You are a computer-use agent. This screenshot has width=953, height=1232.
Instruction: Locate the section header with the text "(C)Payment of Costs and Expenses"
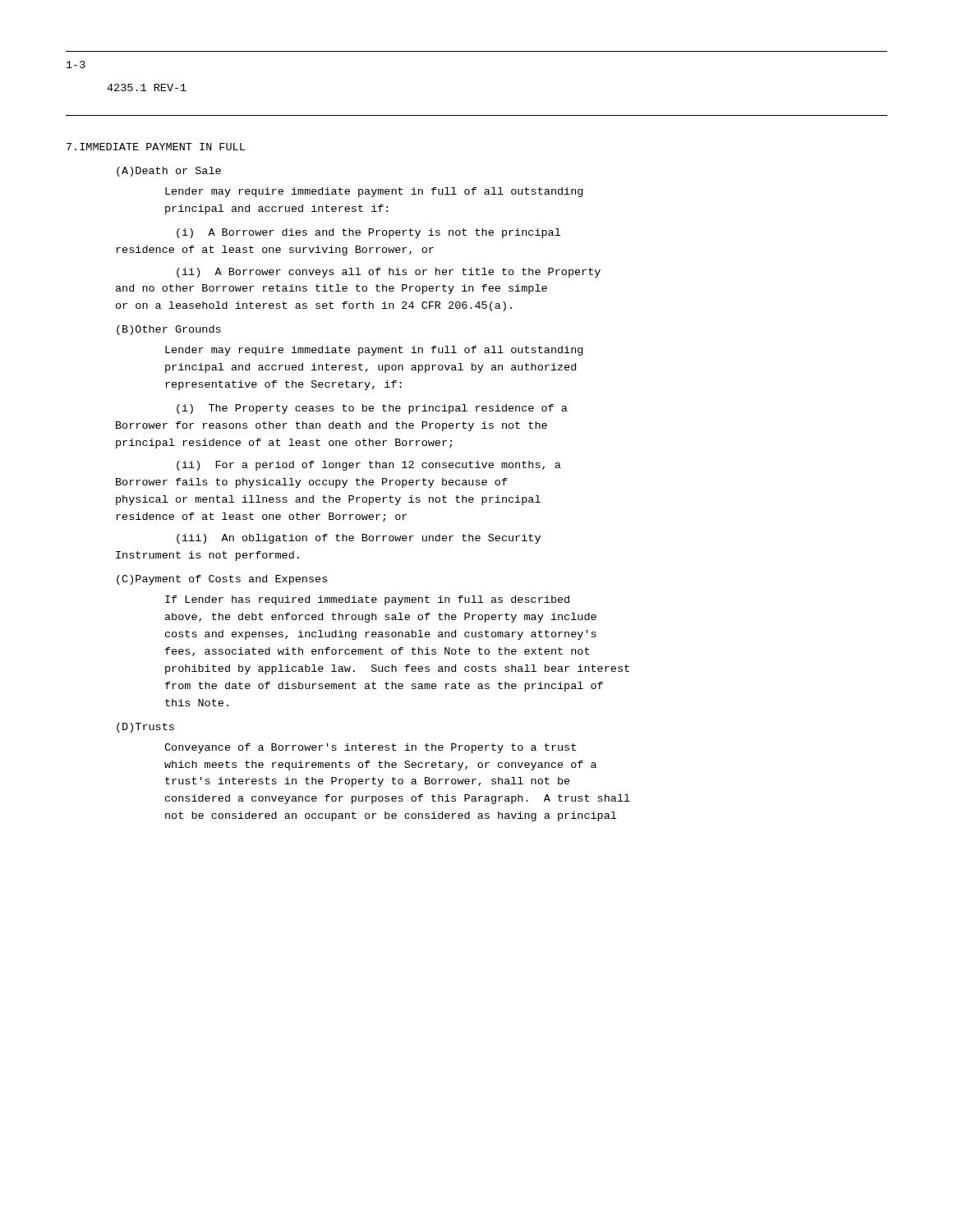coord(222,580)
